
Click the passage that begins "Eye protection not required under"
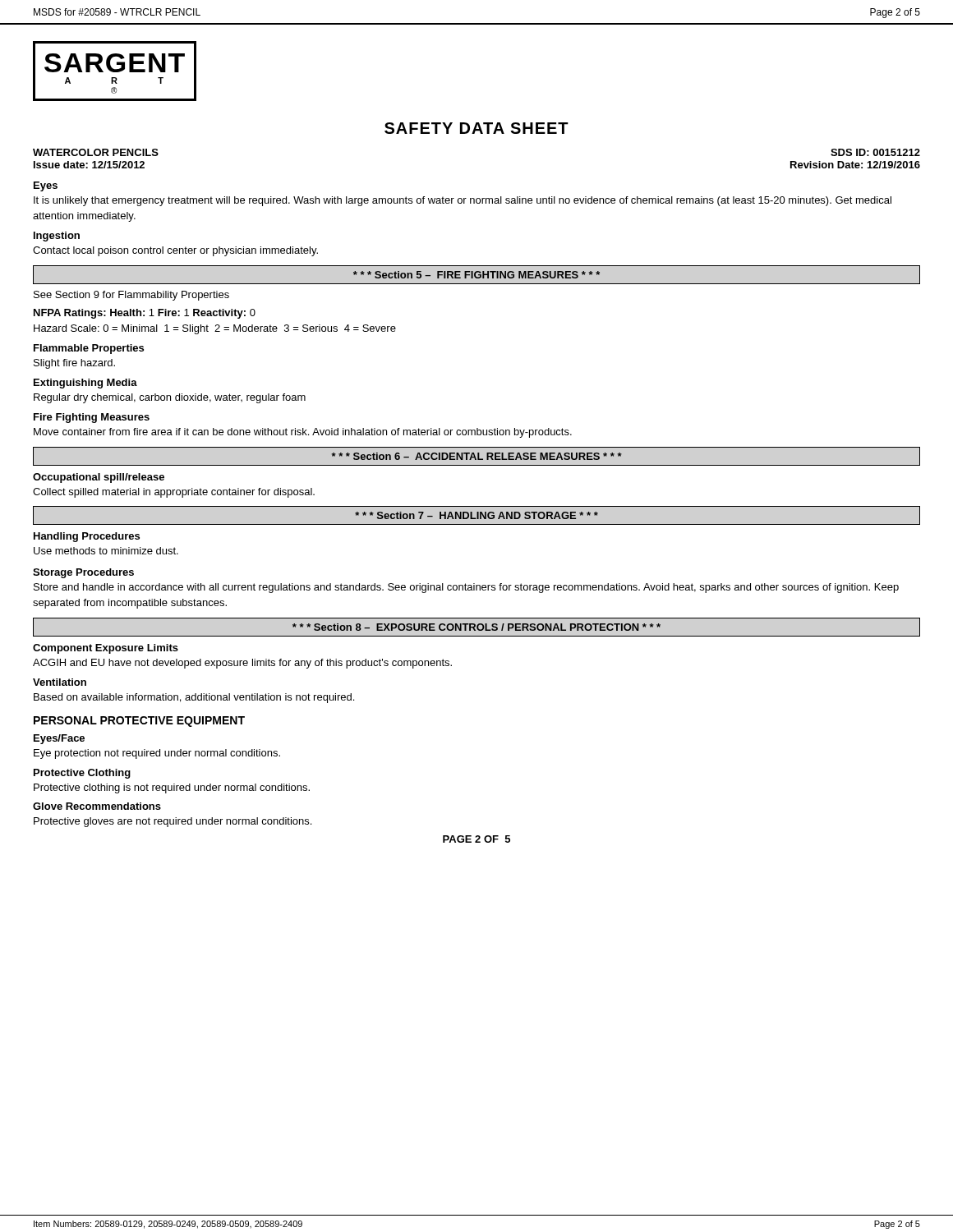(x=157, y=753)
